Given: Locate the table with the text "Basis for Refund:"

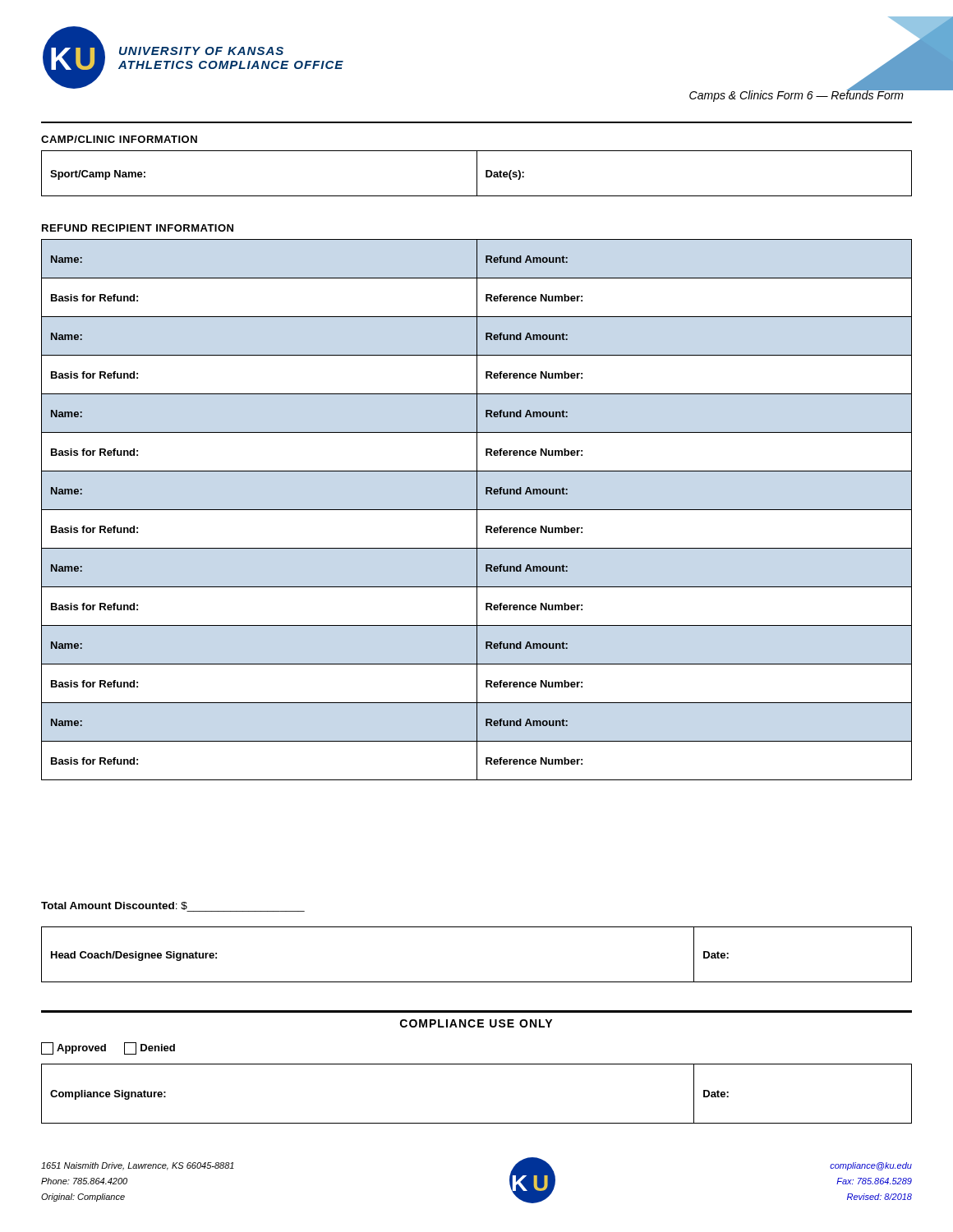Looking at the screenshot, I should click(476, 510).
